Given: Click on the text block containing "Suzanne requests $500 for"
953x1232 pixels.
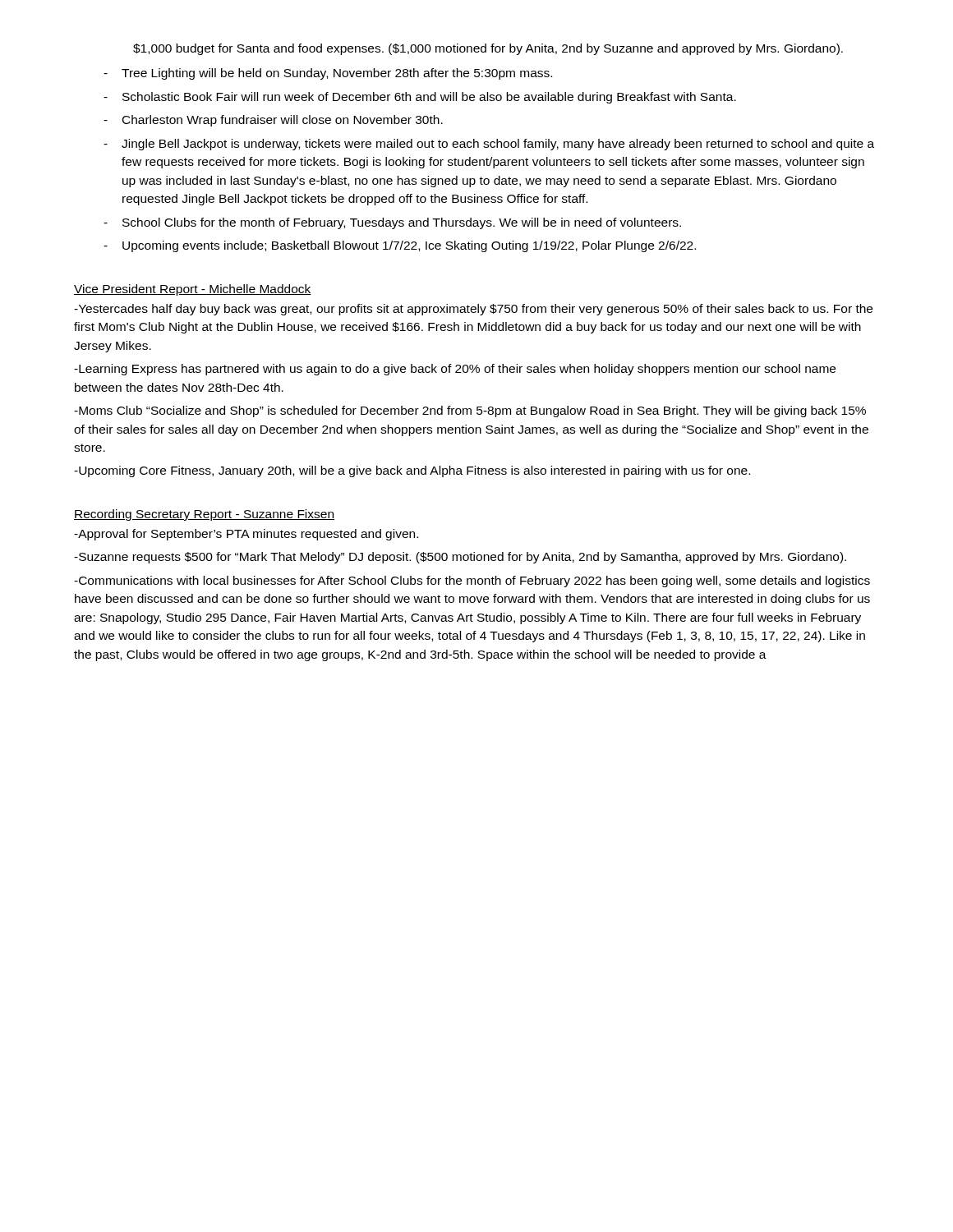Looking at the screenshot, I should (x=461, y=557).
